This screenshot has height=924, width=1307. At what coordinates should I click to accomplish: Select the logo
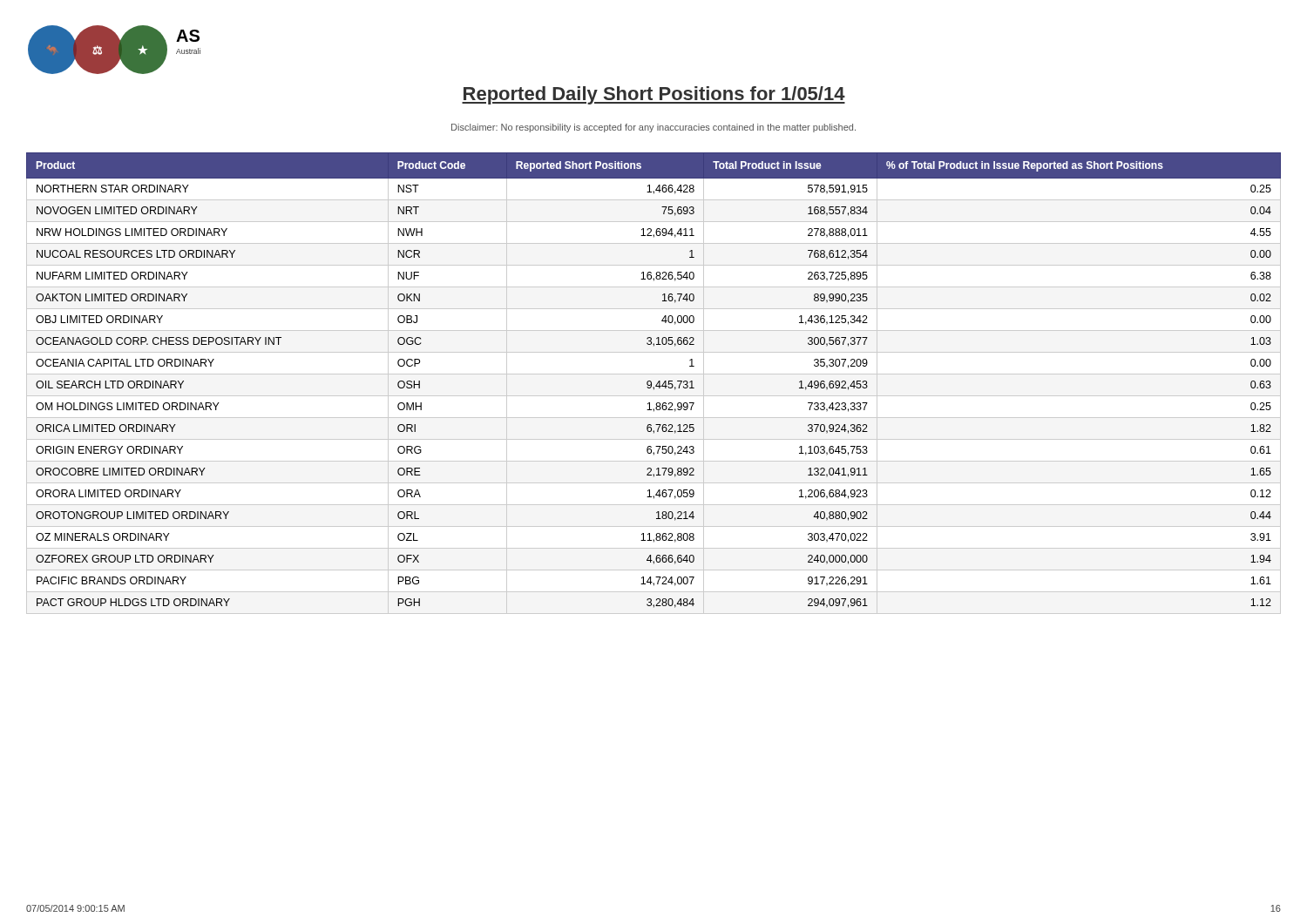(x=113, y=50)
